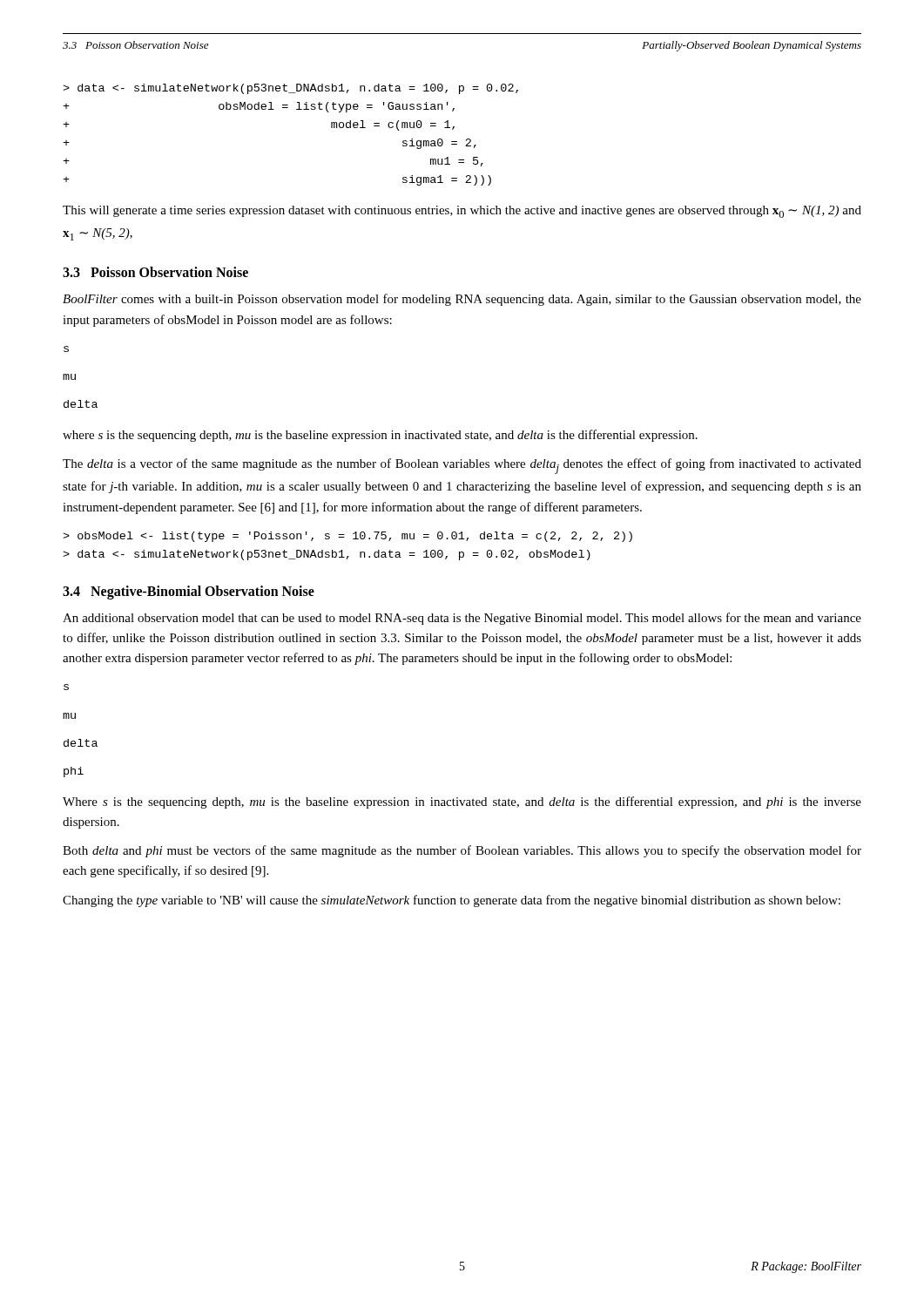Viewport: 924px width, 1307px height.
Task: Navigate to the element starting "where s is the sequencing depth,"
Action: click(x=462, y=435)
